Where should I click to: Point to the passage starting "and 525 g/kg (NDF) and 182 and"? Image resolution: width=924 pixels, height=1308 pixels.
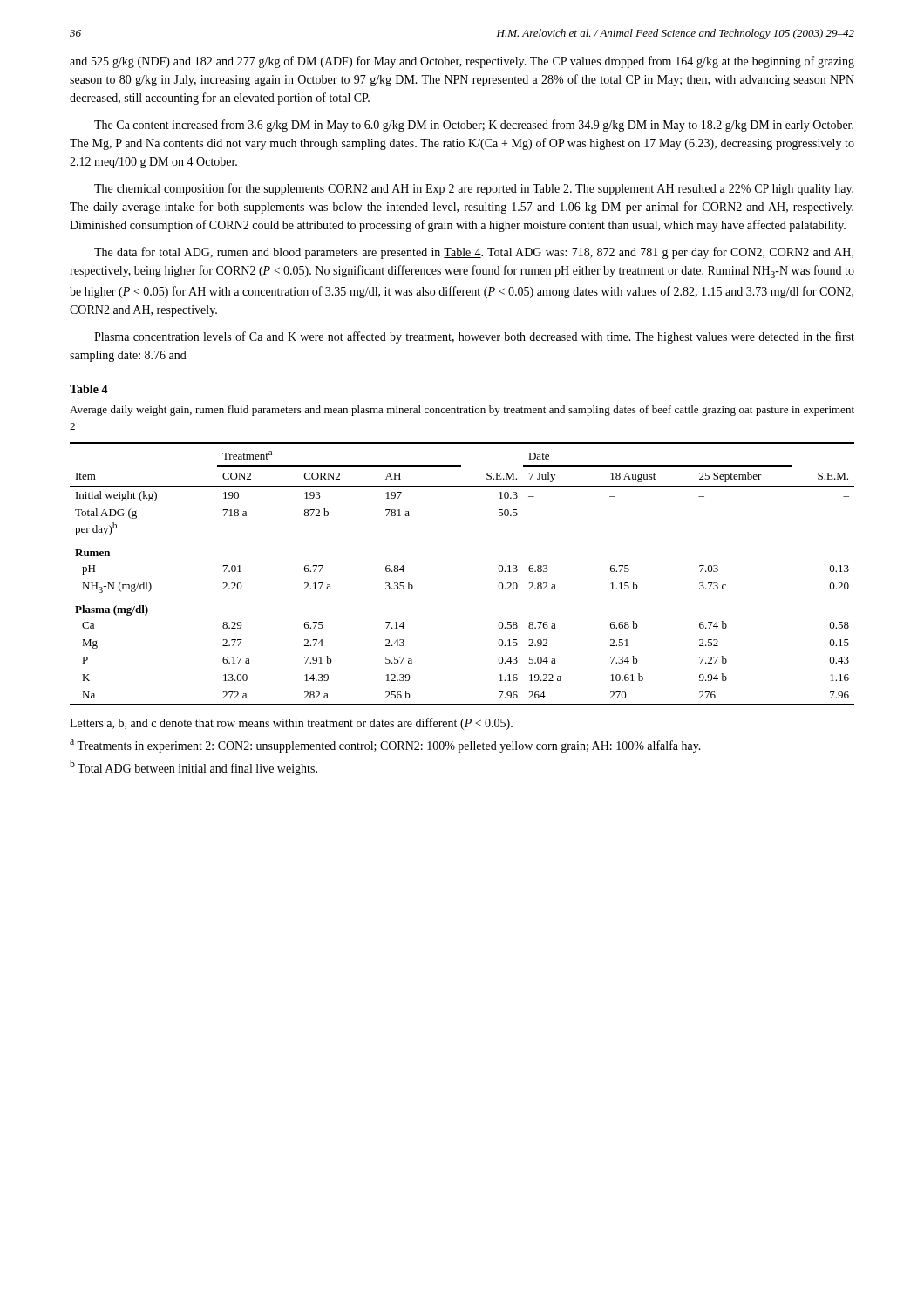click(462, 80)
